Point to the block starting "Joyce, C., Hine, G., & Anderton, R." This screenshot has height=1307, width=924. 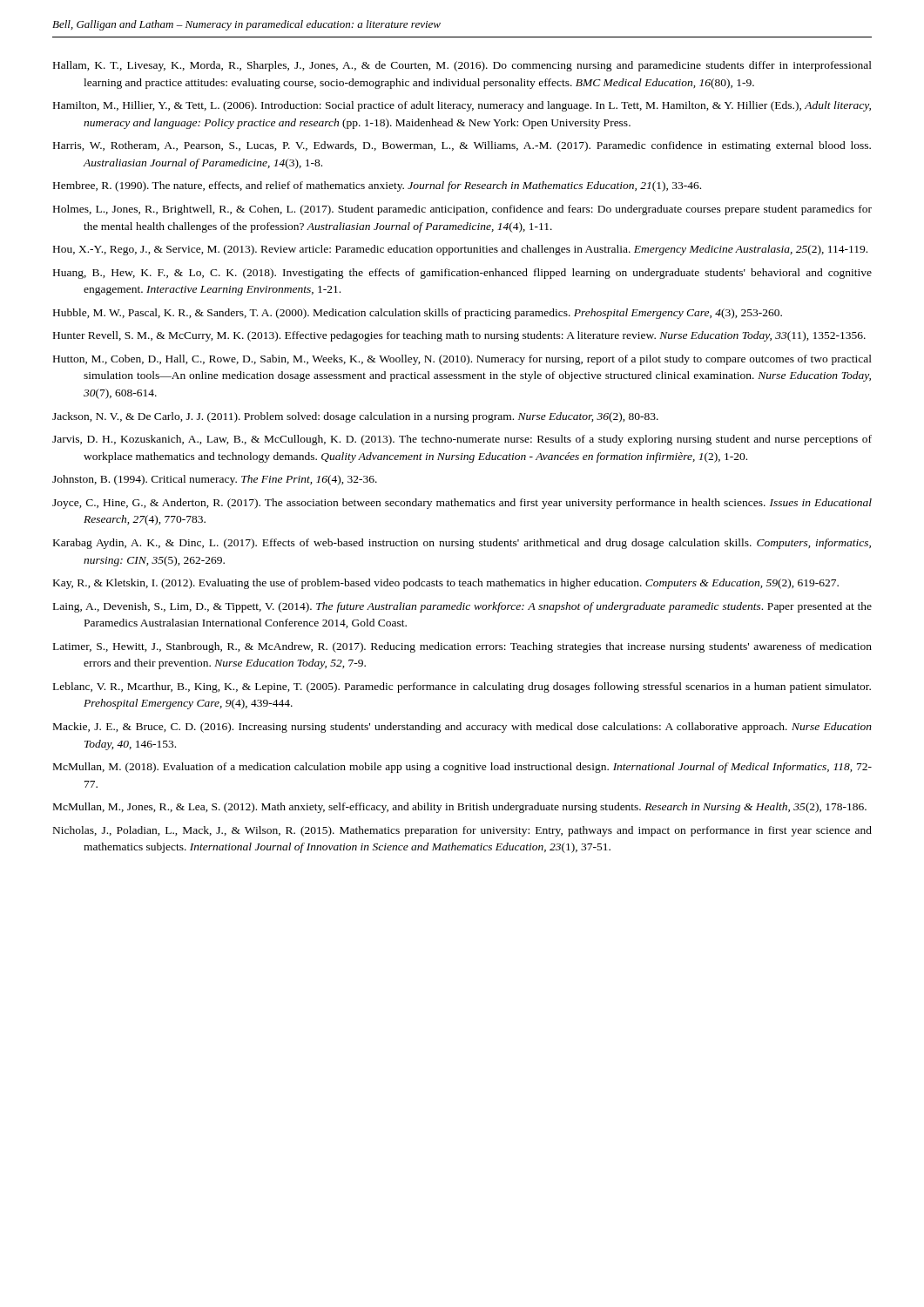point(462,511)
